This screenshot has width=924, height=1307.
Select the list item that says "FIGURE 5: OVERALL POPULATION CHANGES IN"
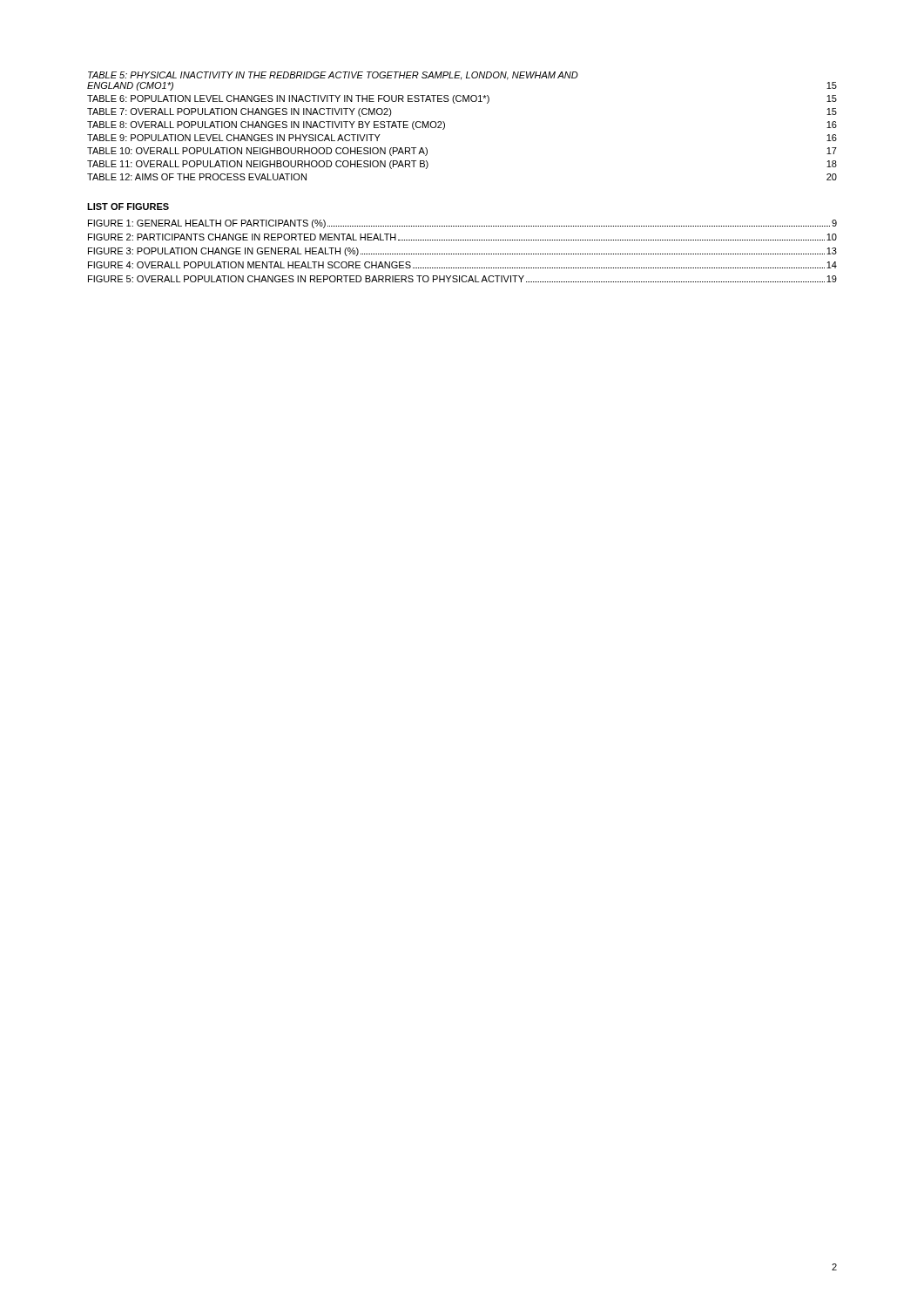click(462, 279)
